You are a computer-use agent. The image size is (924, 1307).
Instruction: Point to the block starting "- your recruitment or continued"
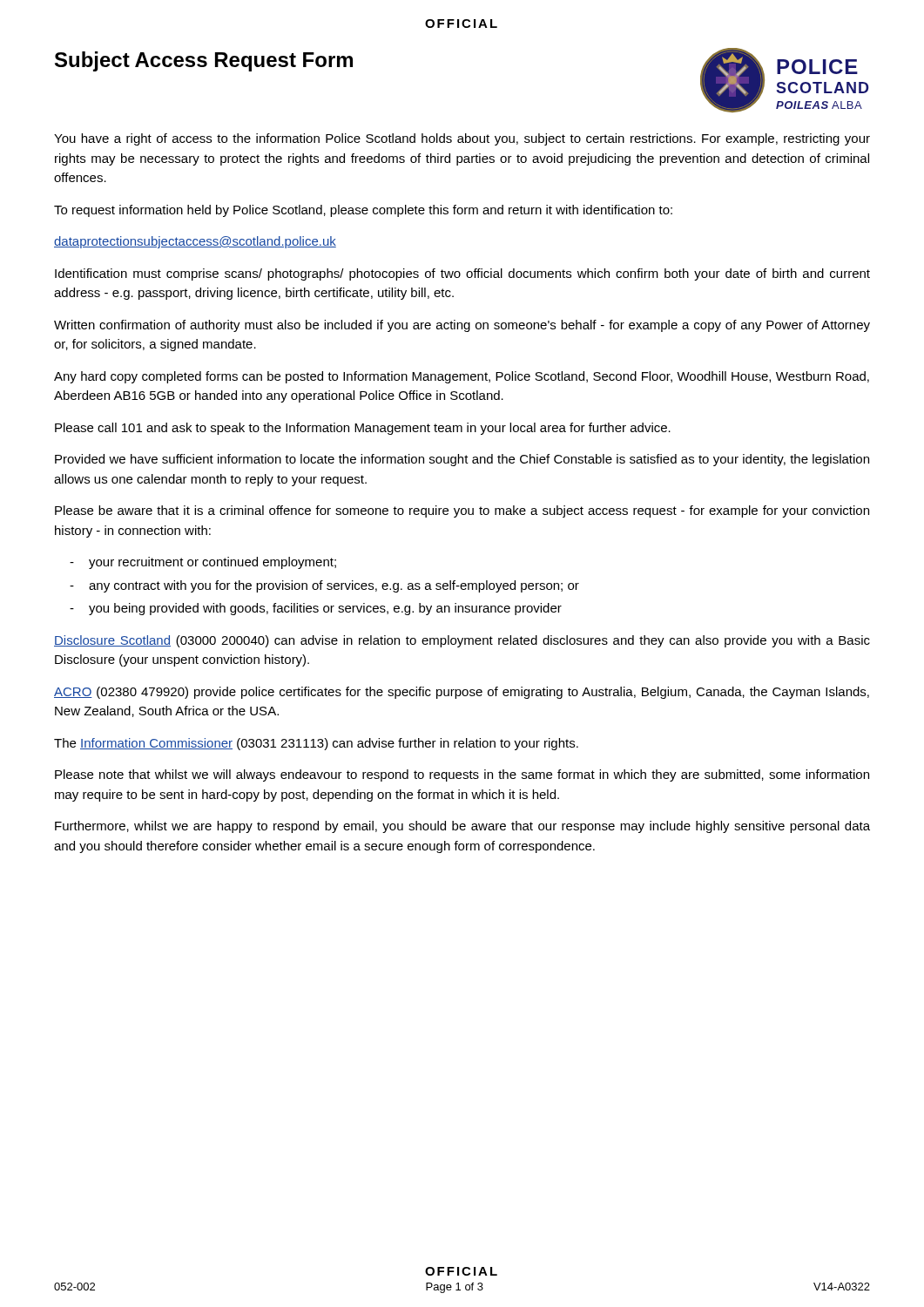pos(203,563)
